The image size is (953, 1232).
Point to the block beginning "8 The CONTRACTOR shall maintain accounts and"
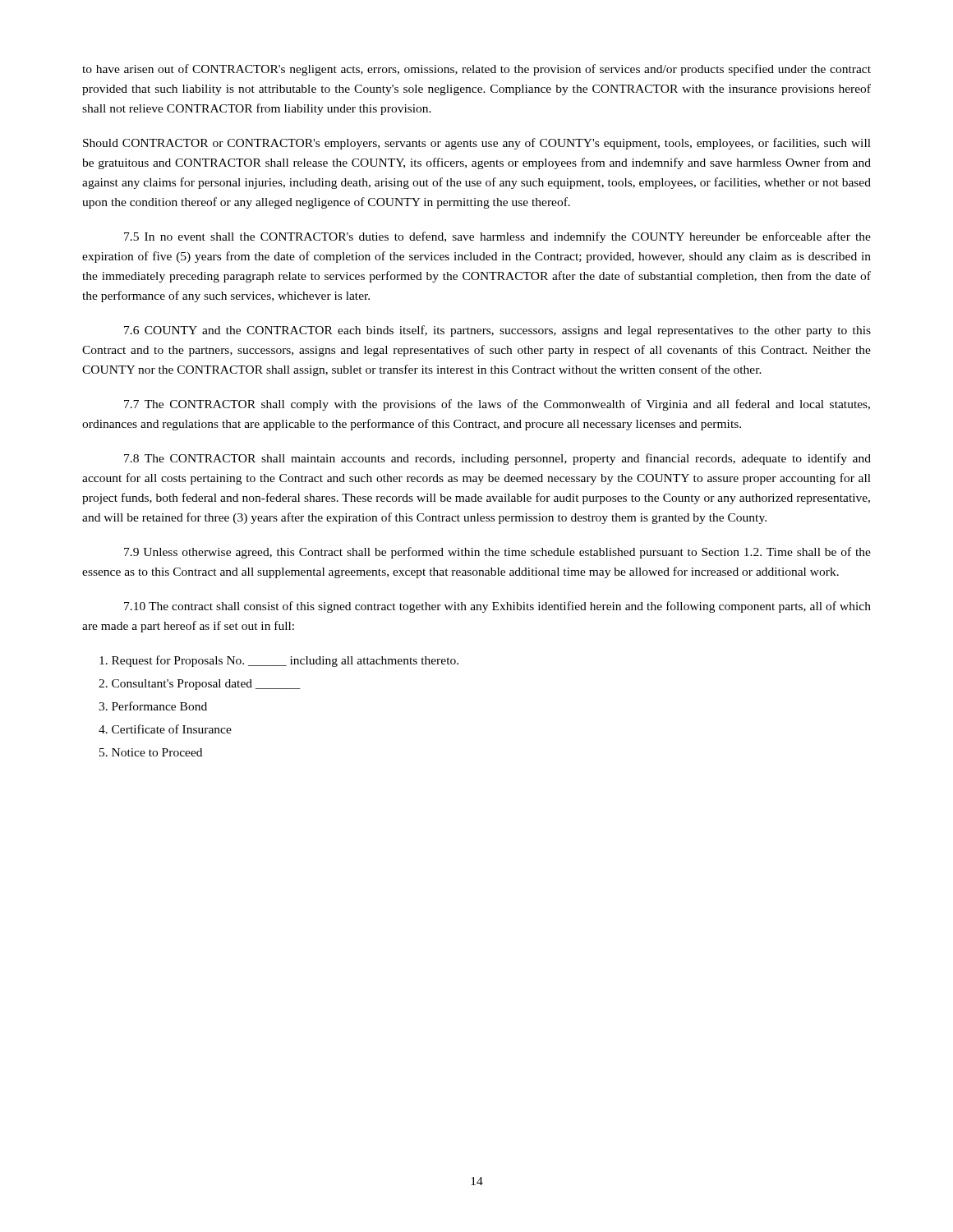point(476,488)
